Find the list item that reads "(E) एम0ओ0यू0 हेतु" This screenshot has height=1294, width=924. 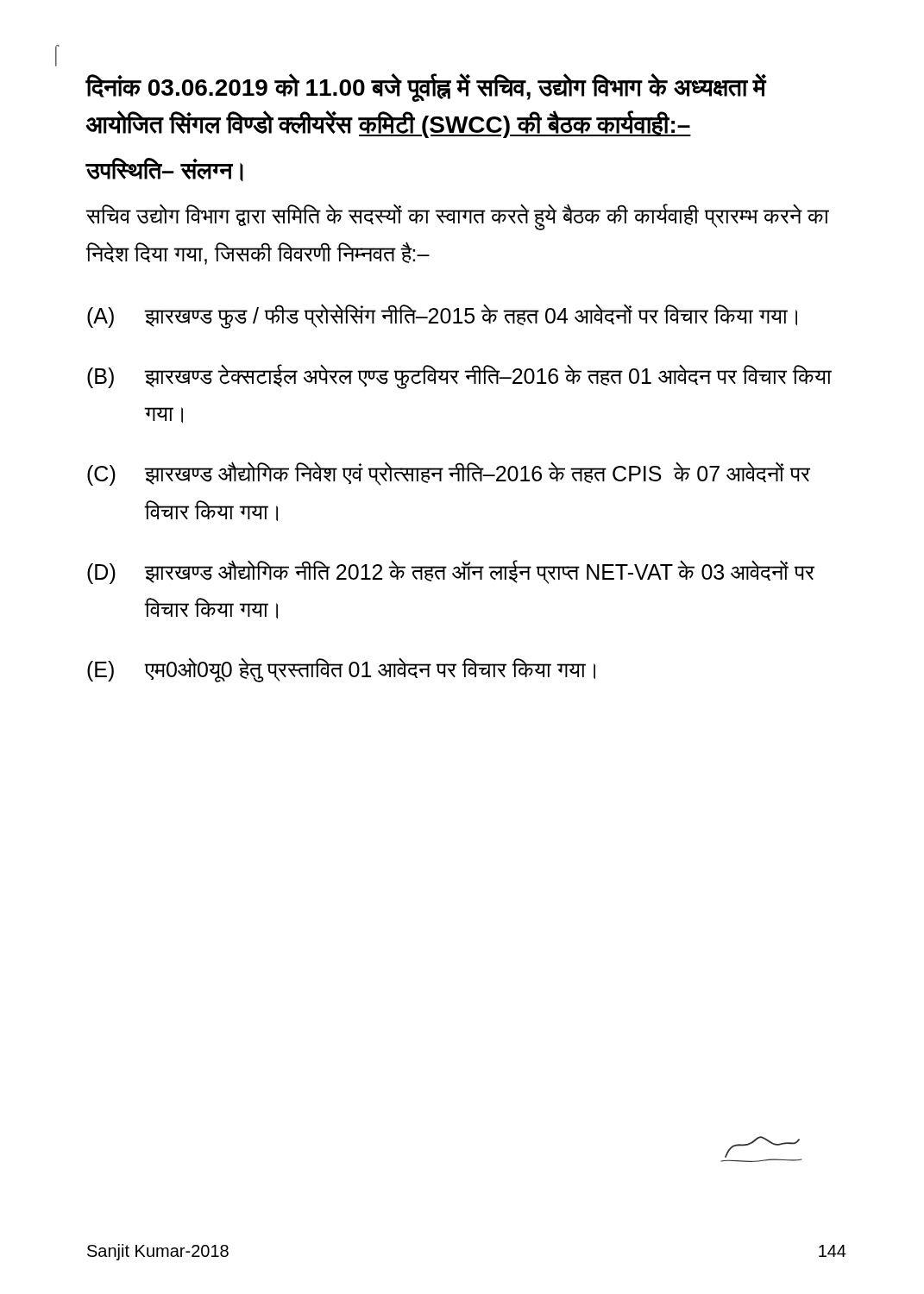click(343, 670)
